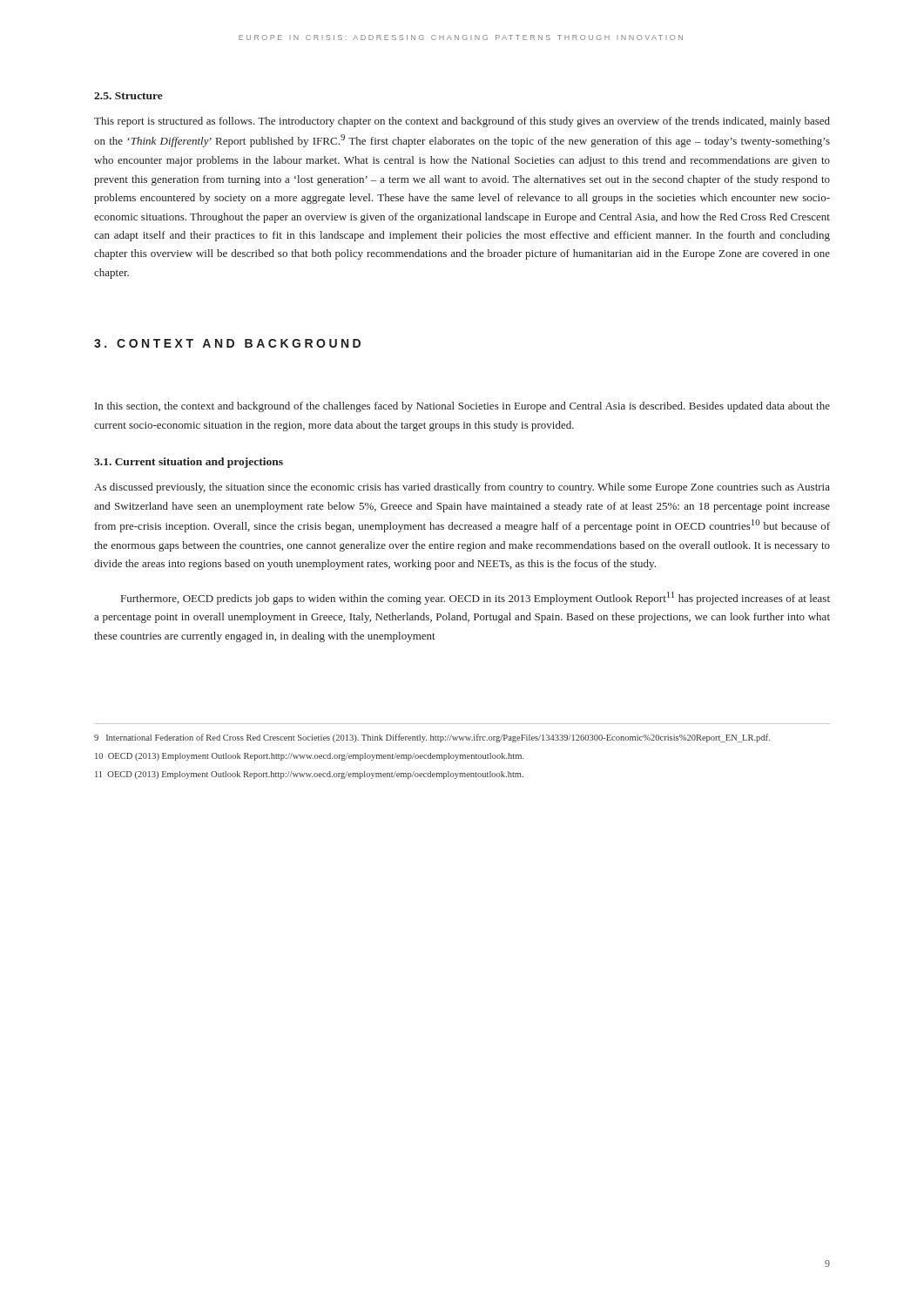Click the passage that begins "11 OECD (2013) Employment"
The width and height of the screenshot is (924, 1307).
(309, 774)
